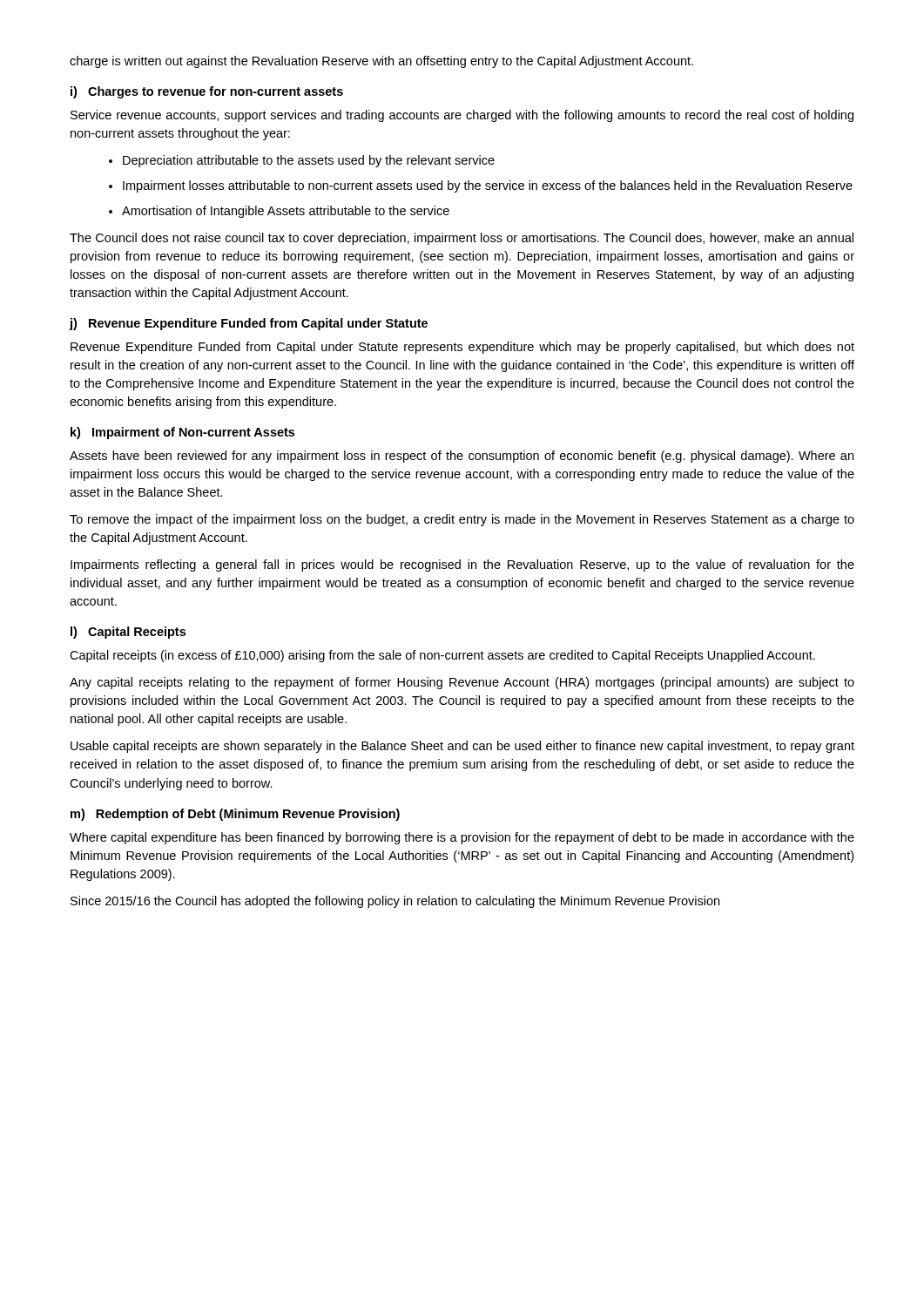Select the text block containing "charge is written out"
Image resolution: width=924 pixels, height=1307 pixels.
[382, 61]
